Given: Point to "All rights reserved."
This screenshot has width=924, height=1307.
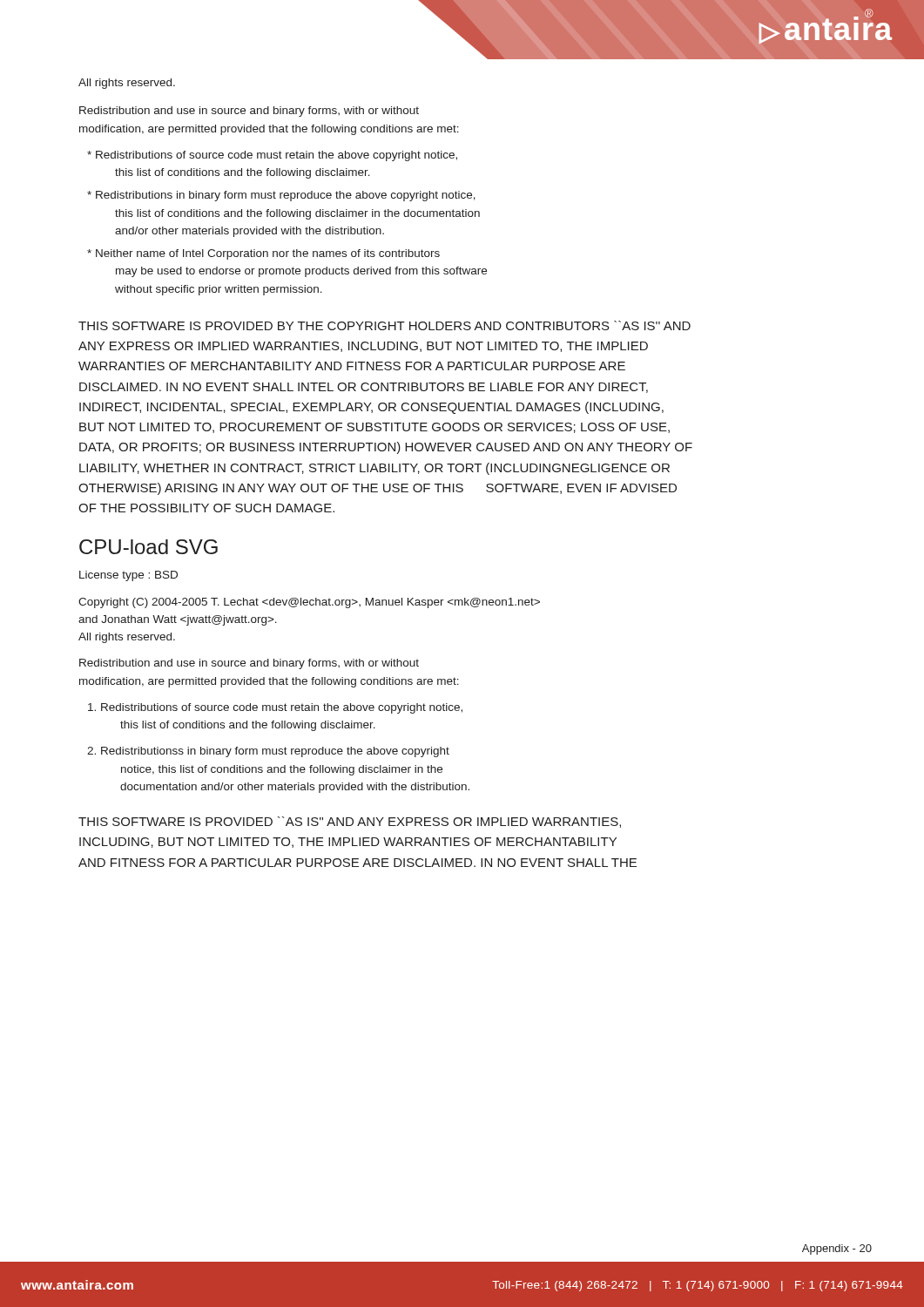Looking at the screenshot, I should [x=127, y=82].
